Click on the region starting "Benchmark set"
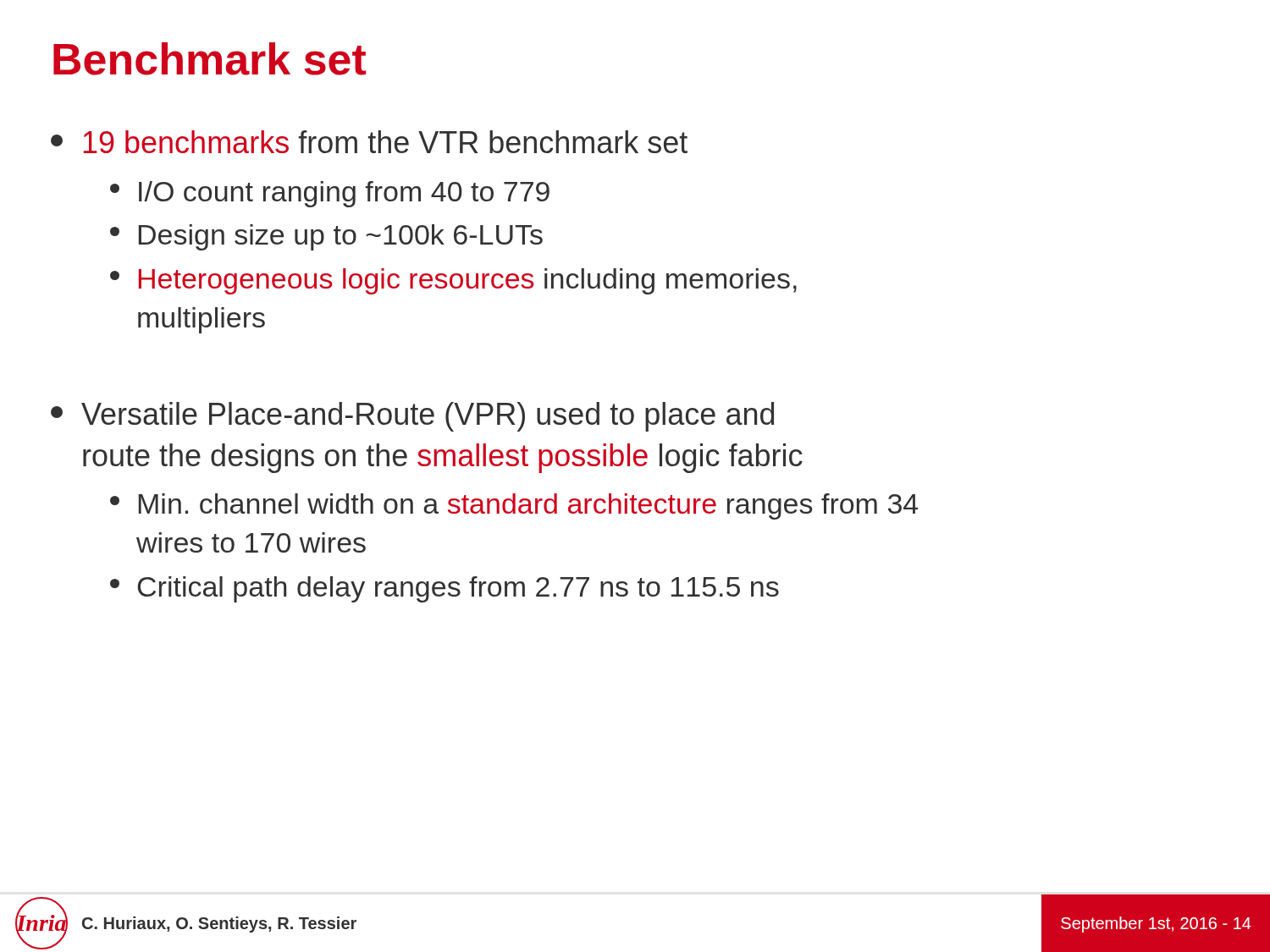The width and height of the screenshot is (1270, 952). point(209,59)
